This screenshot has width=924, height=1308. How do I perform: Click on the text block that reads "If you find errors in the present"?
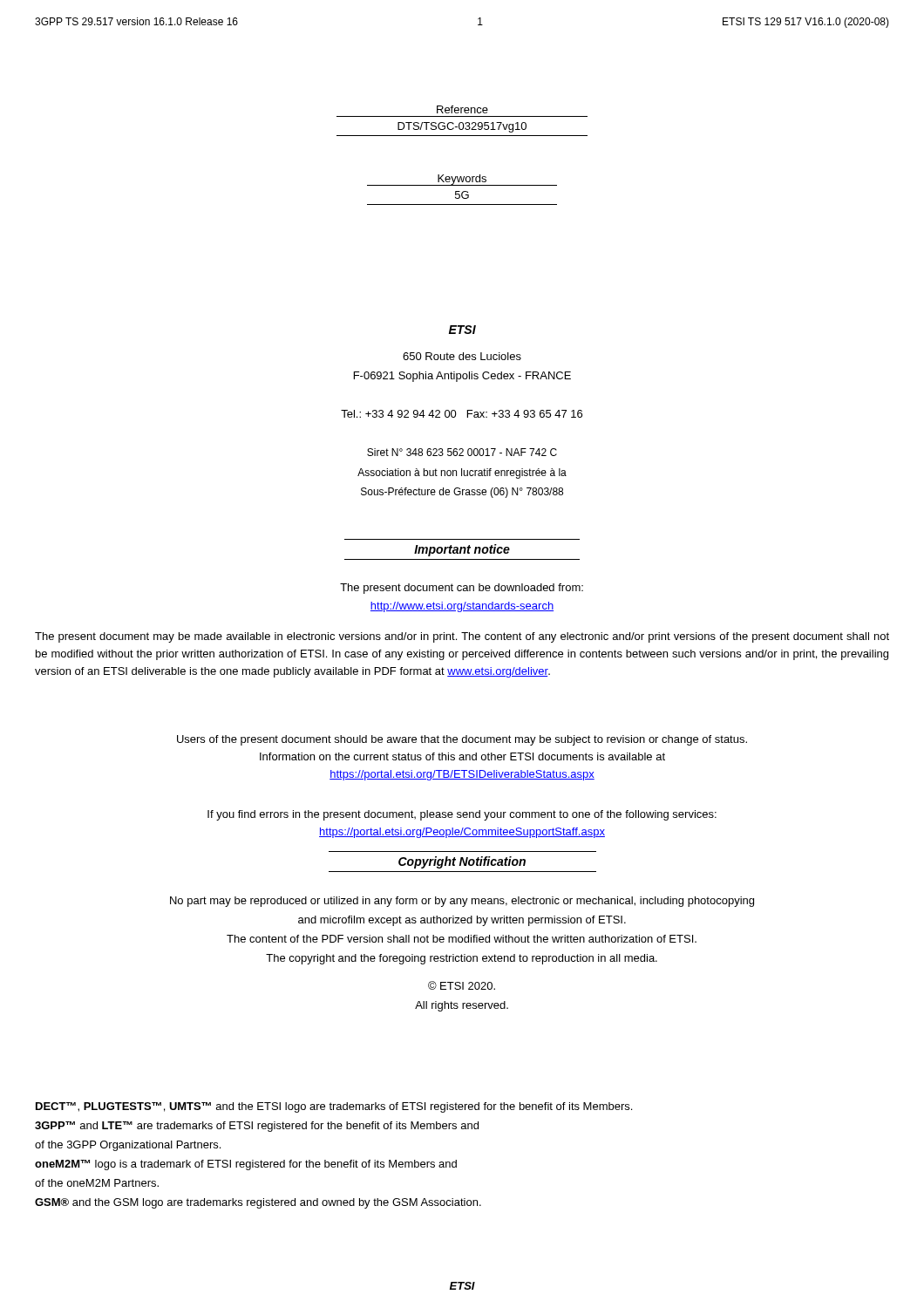[462, 823]
